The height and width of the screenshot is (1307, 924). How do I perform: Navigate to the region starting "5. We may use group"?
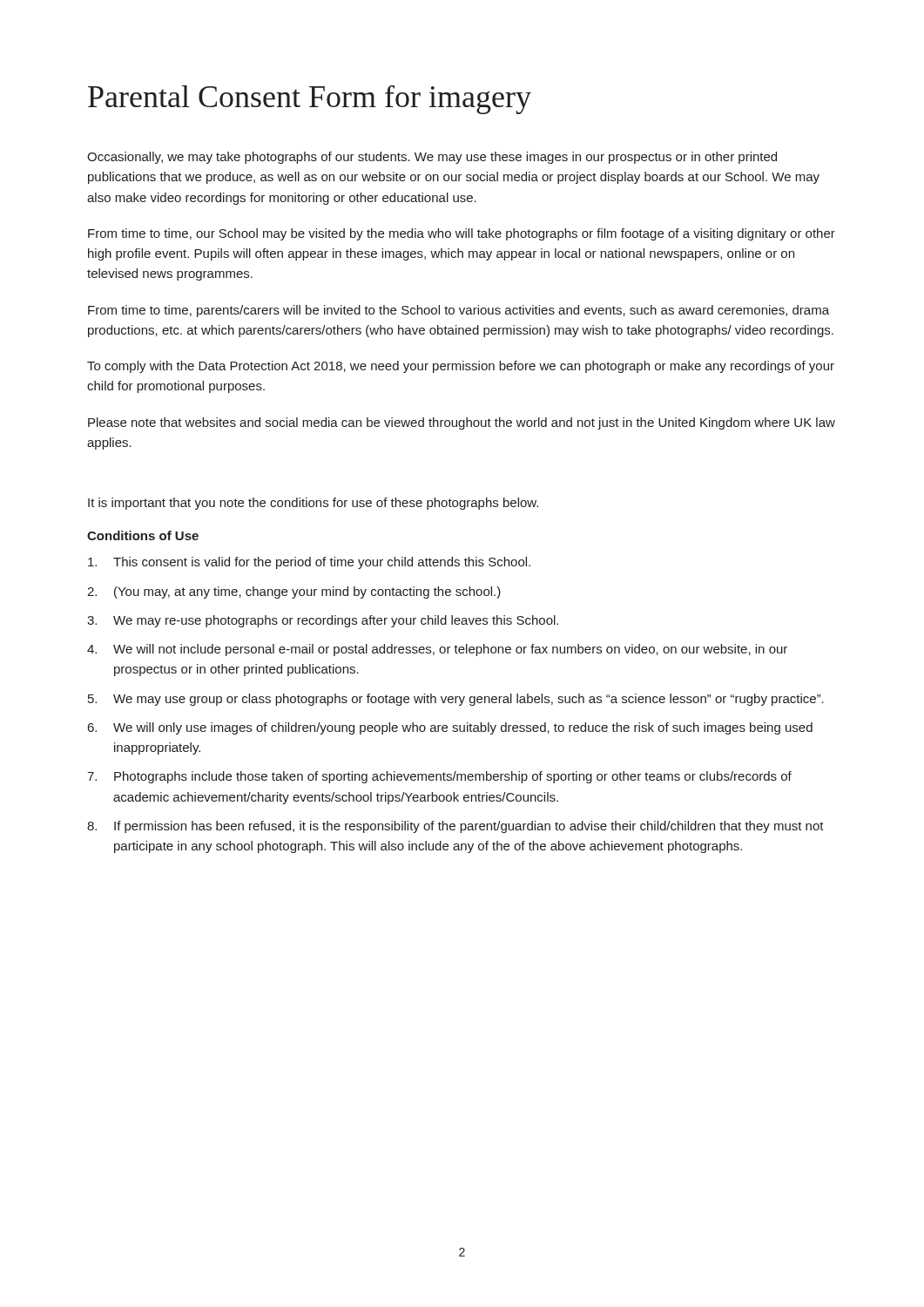pos(462,698)
